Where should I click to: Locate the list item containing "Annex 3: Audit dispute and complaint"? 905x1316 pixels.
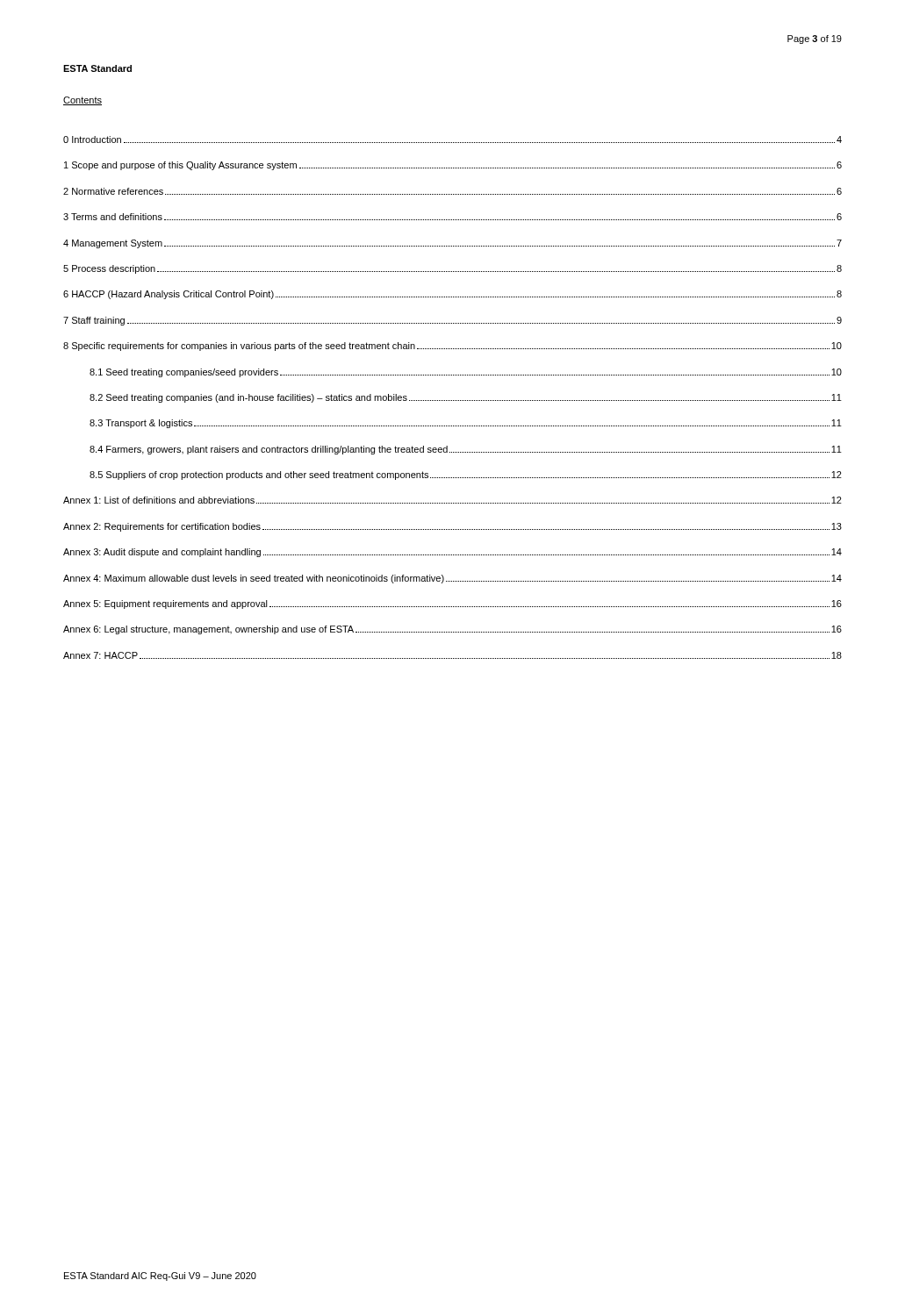452,553
